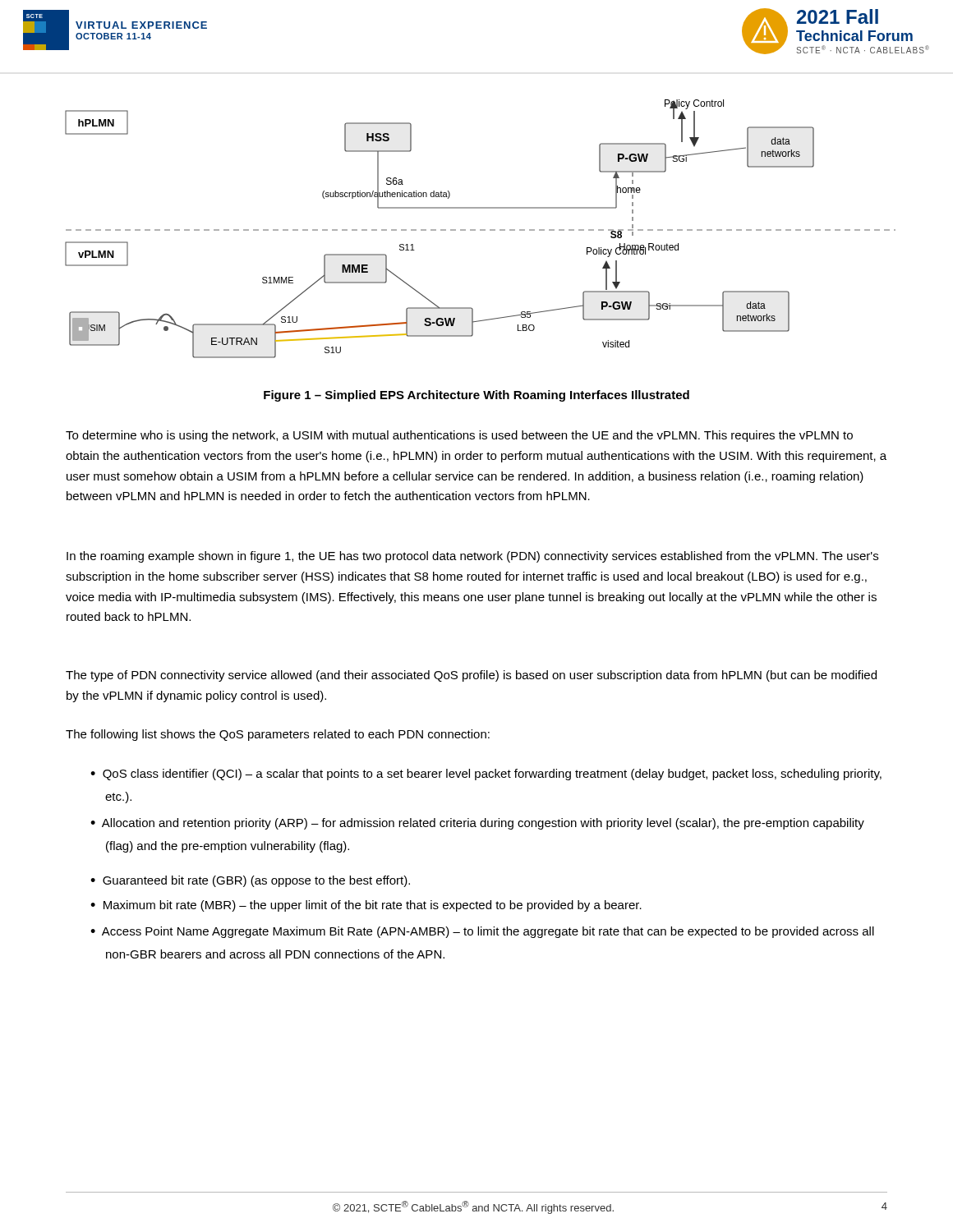Locate the text block that reads "The following list shows the QoS"
The height and width of the screenshot is (1232, 953).
click(x=278, y=734)
